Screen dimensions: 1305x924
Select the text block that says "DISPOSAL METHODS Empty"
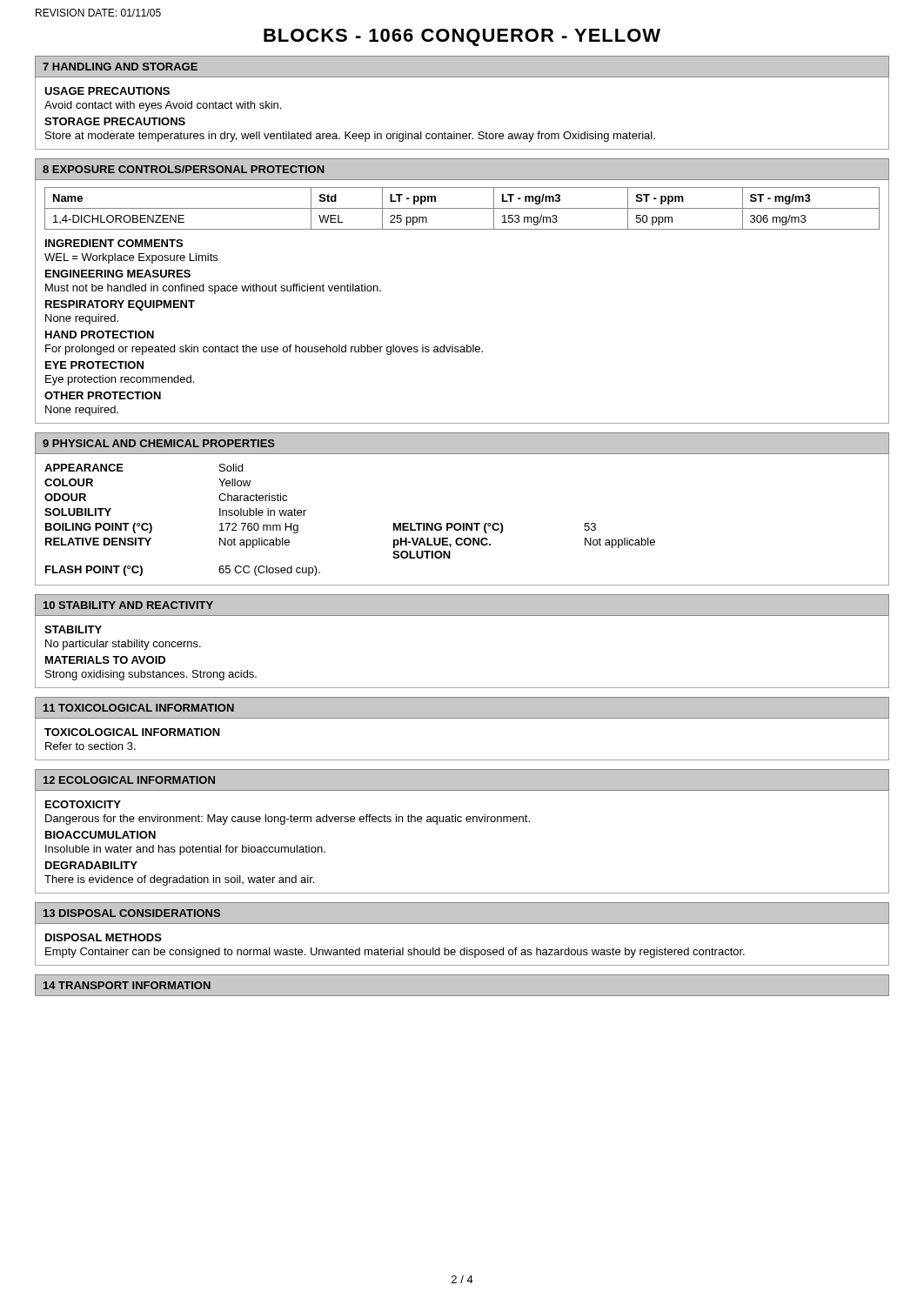(462, 944)
